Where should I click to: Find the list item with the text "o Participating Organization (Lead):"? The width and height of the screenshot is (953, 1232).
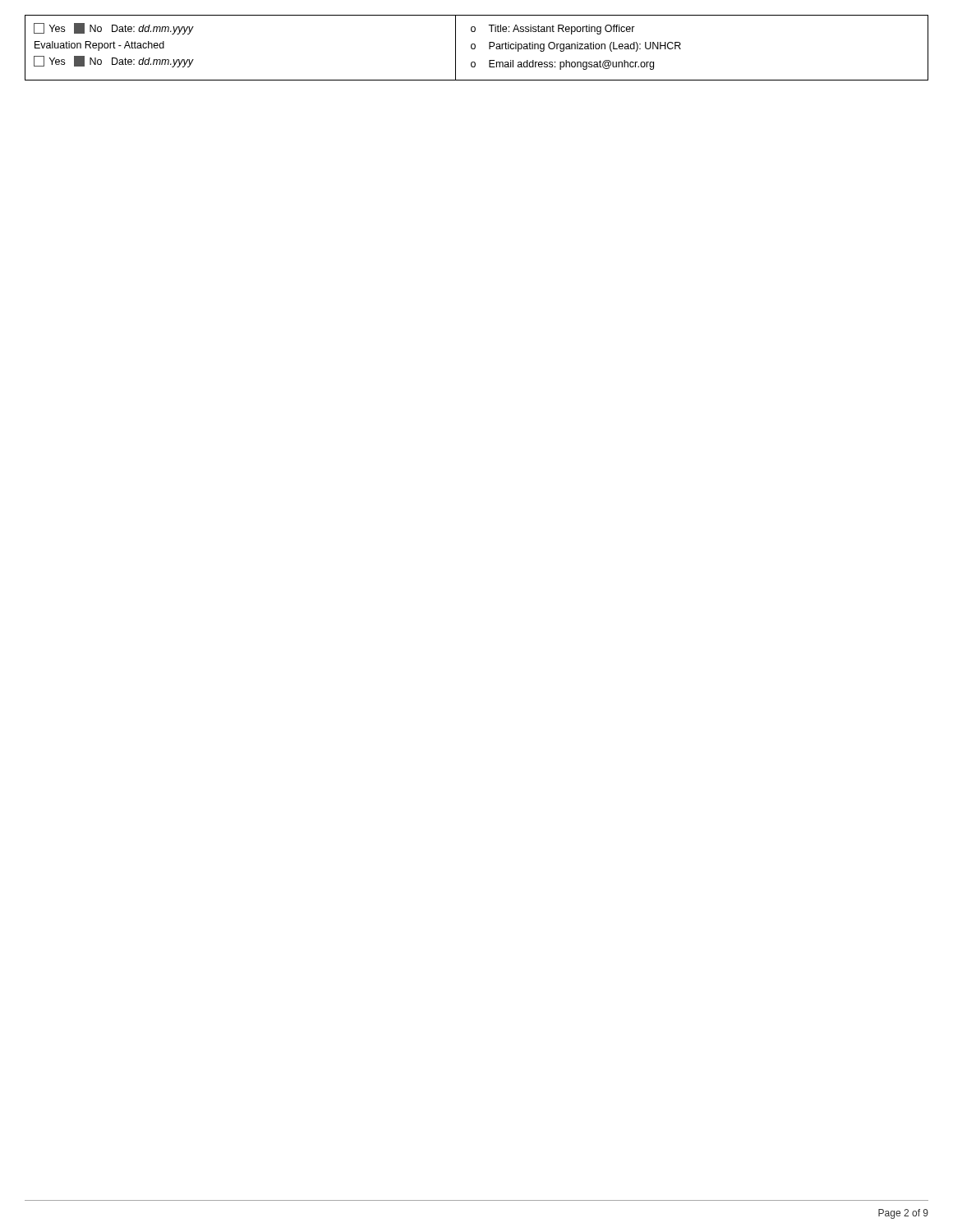(x=576, y=47)
